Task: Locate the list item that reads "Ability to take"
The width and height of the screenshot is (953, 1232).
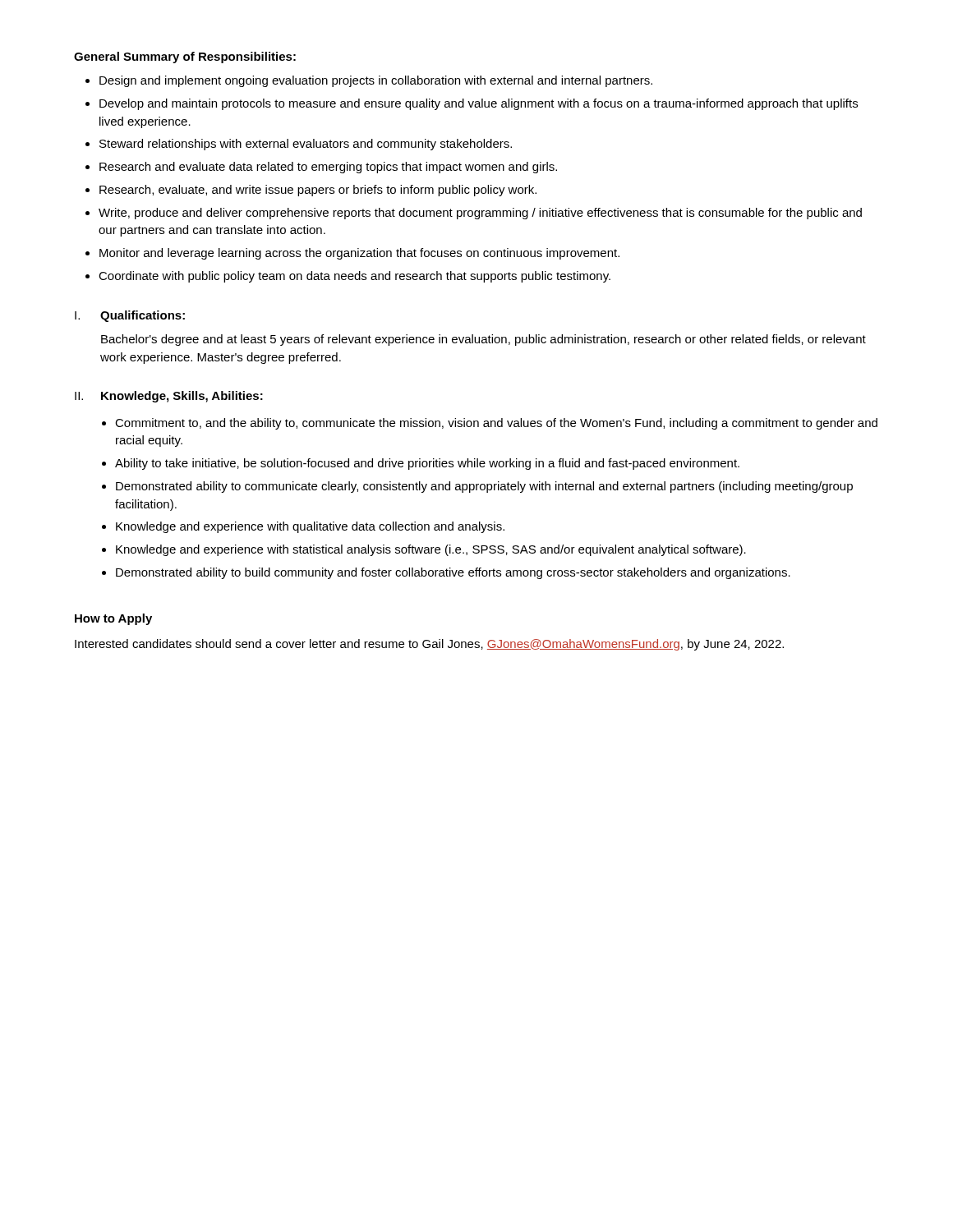Action: [428, 463]
